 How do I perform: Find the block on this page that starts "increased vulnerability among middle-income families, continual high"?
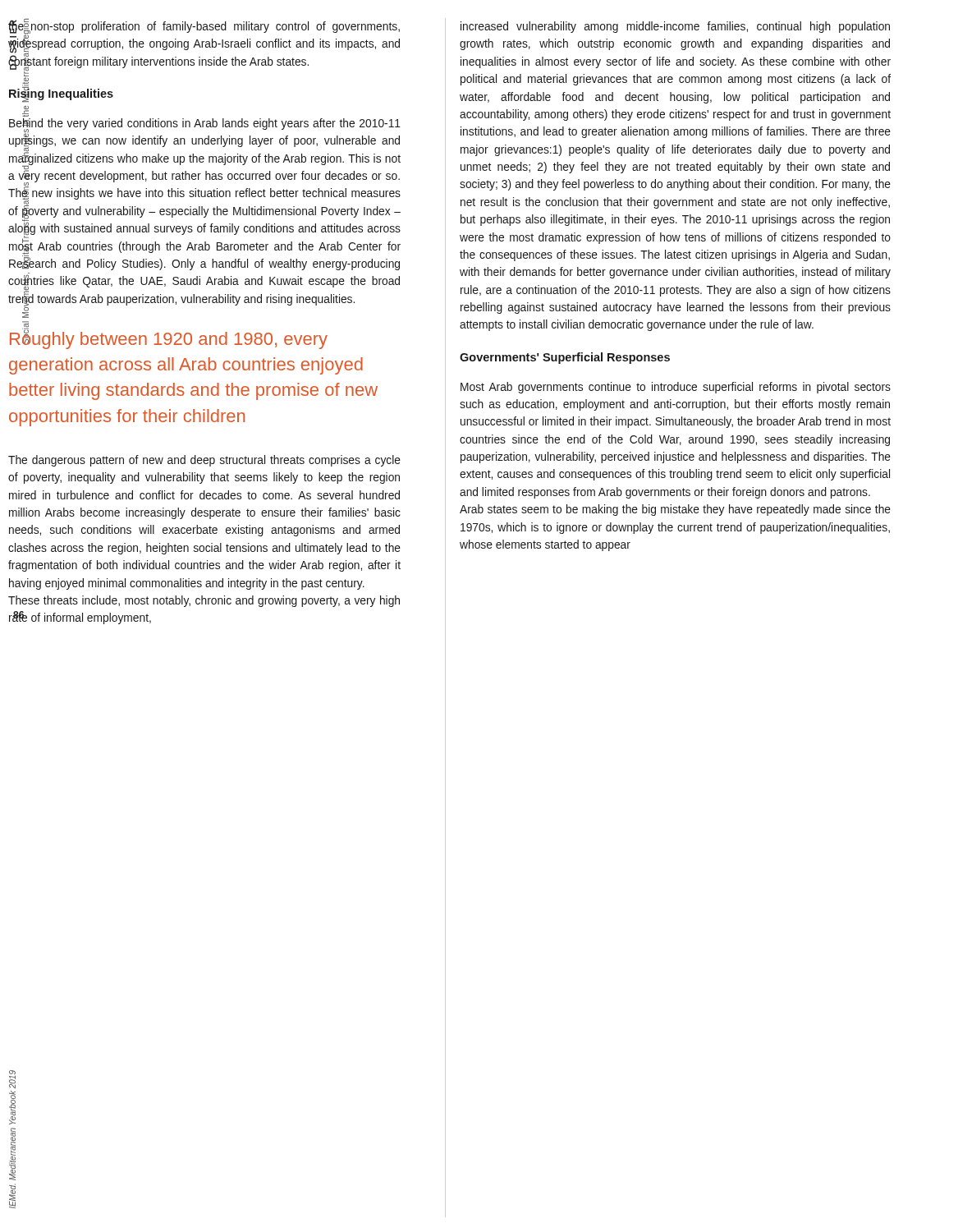[675, 176]
